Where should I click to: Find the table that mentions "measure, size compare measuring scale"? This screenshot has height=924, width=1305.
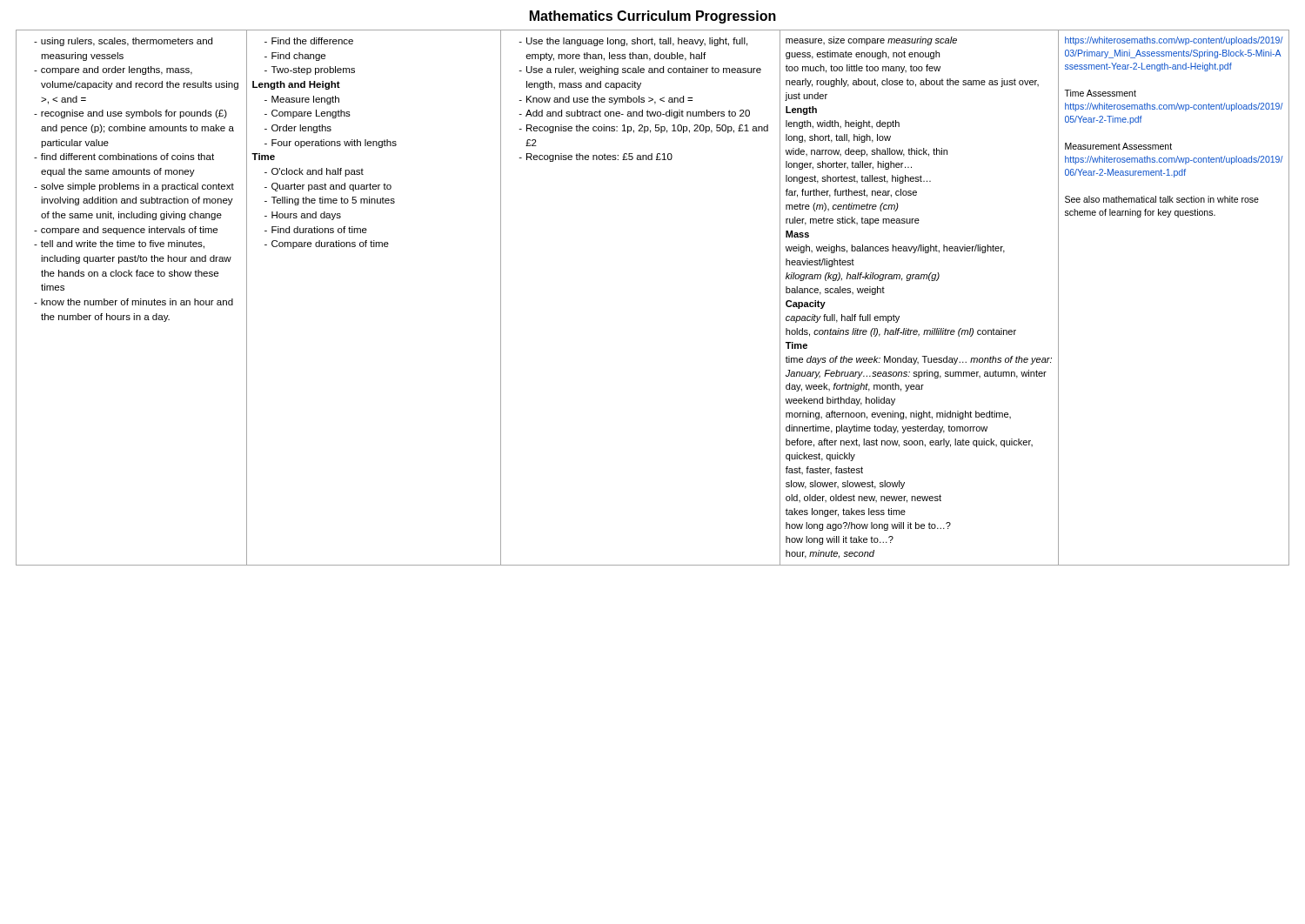[652, 297]
